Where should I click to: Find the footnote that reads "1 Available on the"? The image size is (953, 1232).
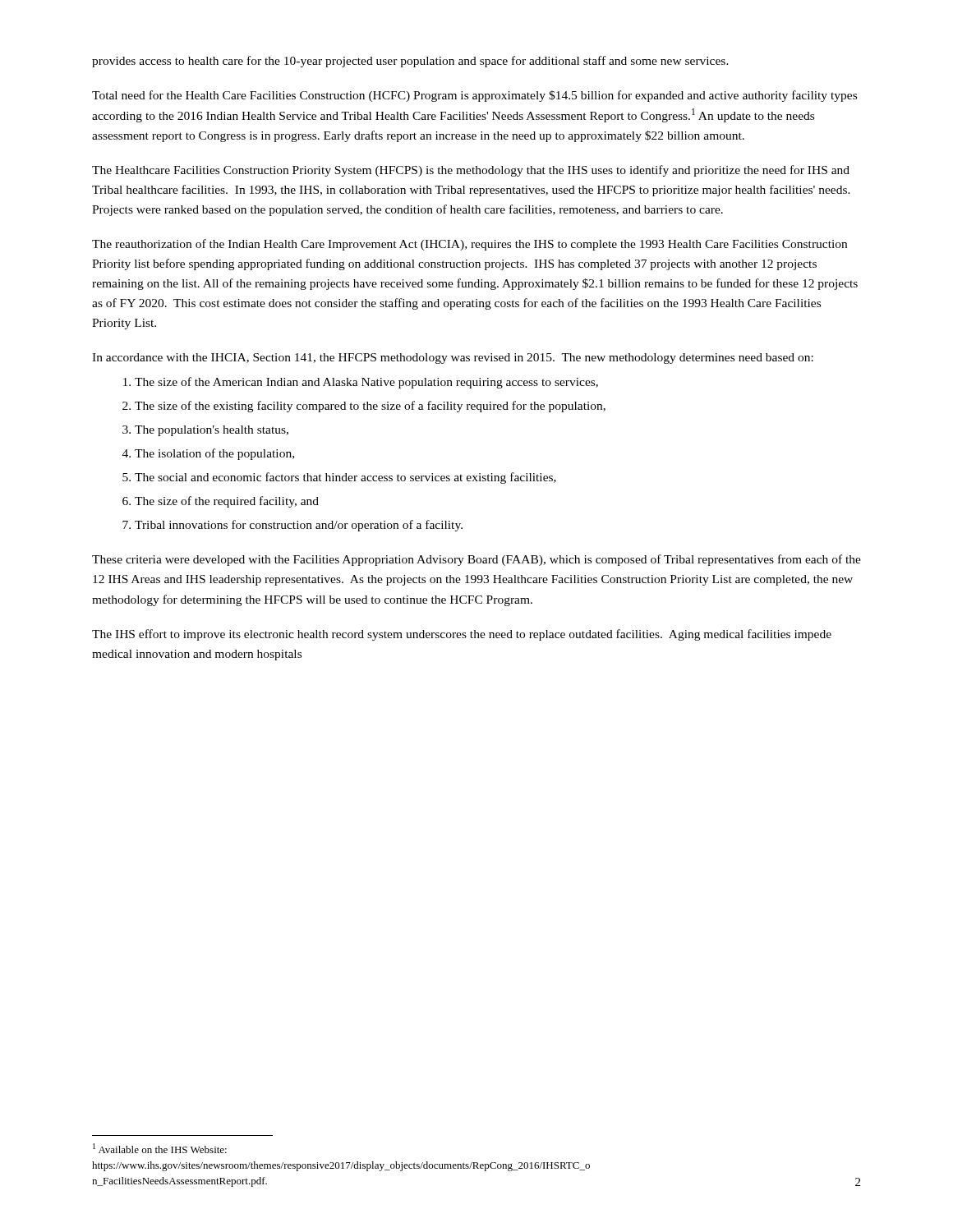coord(341,1164)
